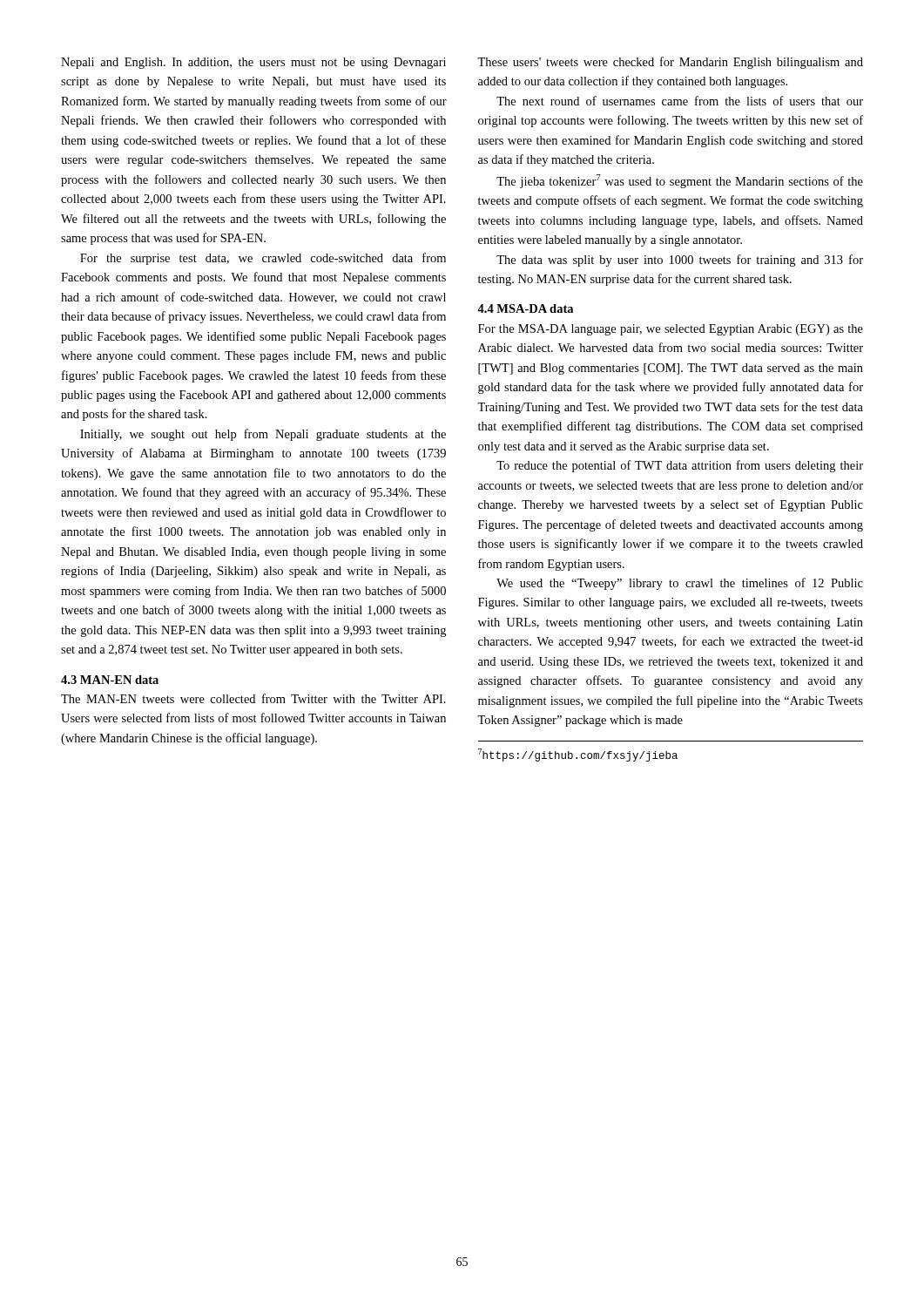Locate the passage starting "For the MSA-DA language"
924x1307 pixels.
tap(670, 387)
